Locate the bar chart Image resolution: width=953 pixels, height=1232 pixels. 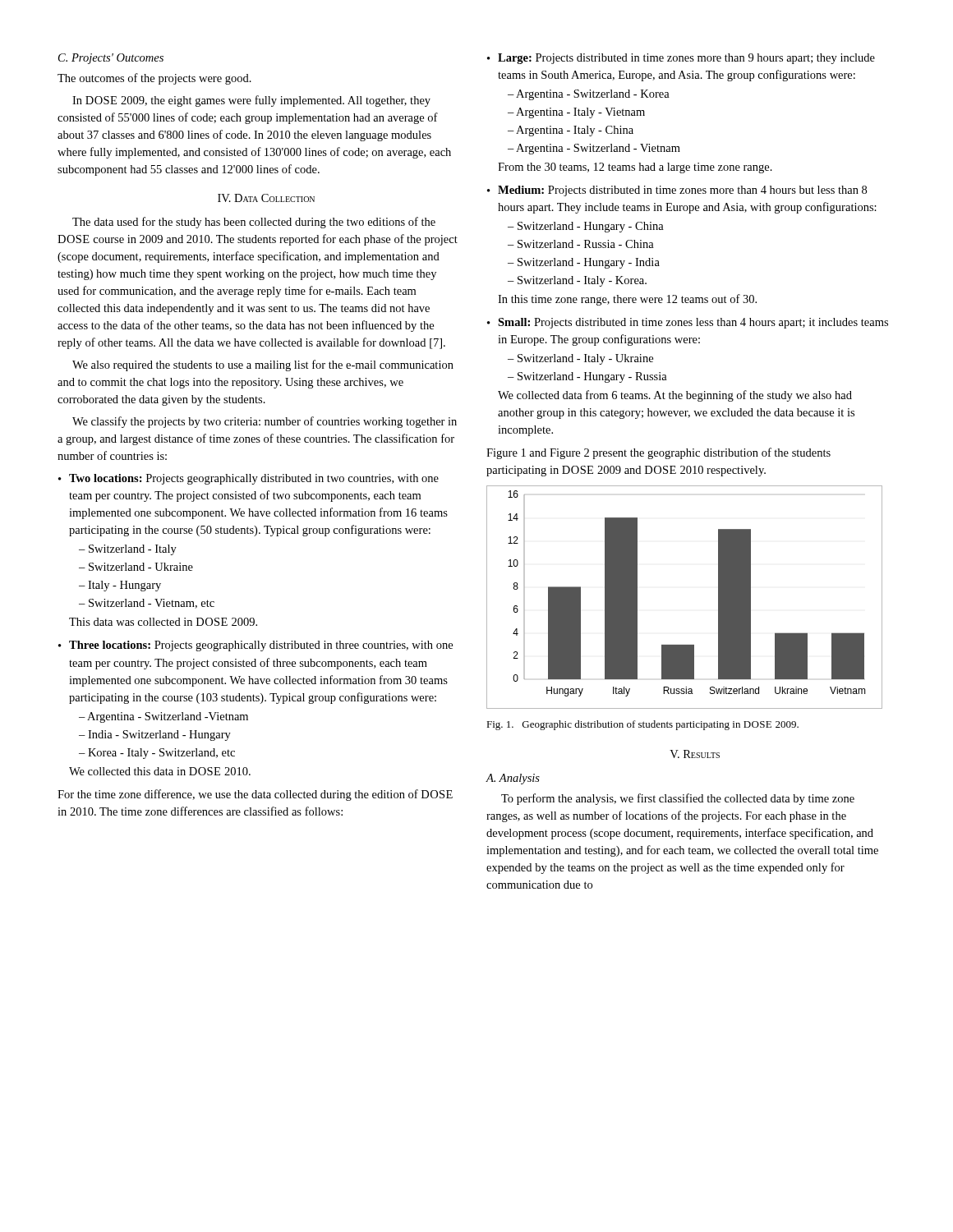(688, 600)
